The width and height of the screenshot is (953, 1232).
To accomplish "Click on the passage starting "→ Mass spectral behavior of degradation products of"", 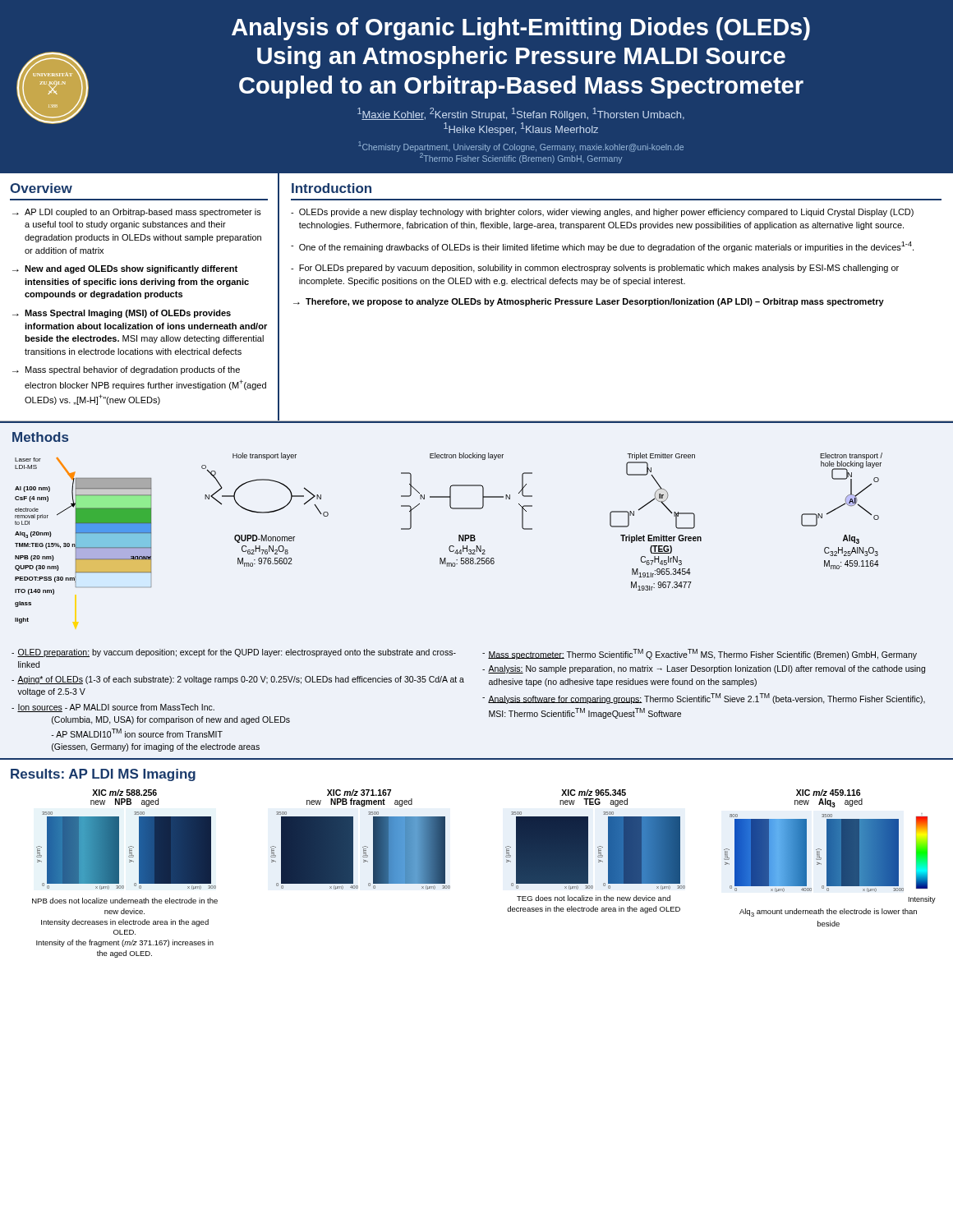I will (x=139, y=386).
